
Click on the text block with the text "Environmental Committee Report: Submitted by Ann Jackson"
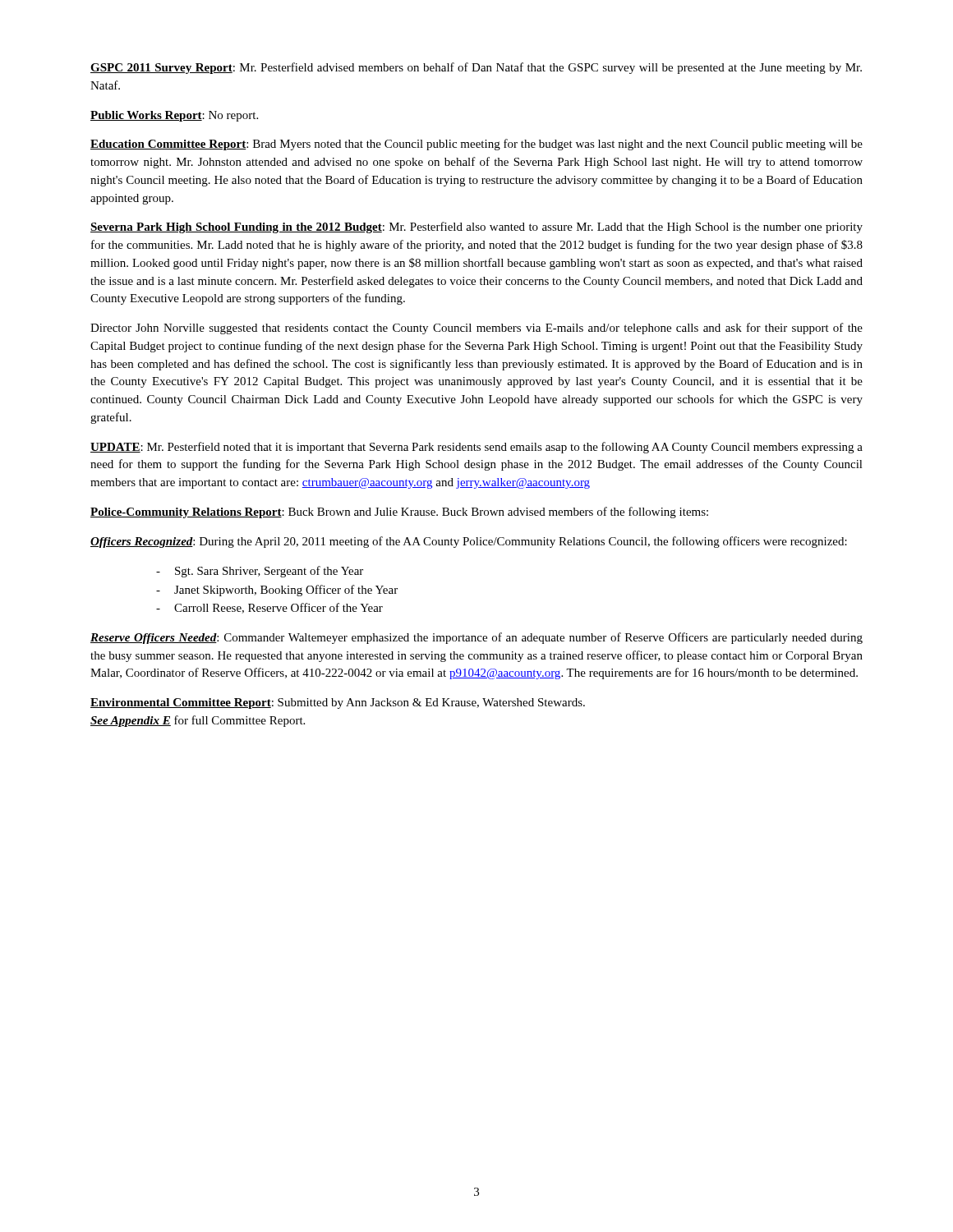(x=476, y=712)
